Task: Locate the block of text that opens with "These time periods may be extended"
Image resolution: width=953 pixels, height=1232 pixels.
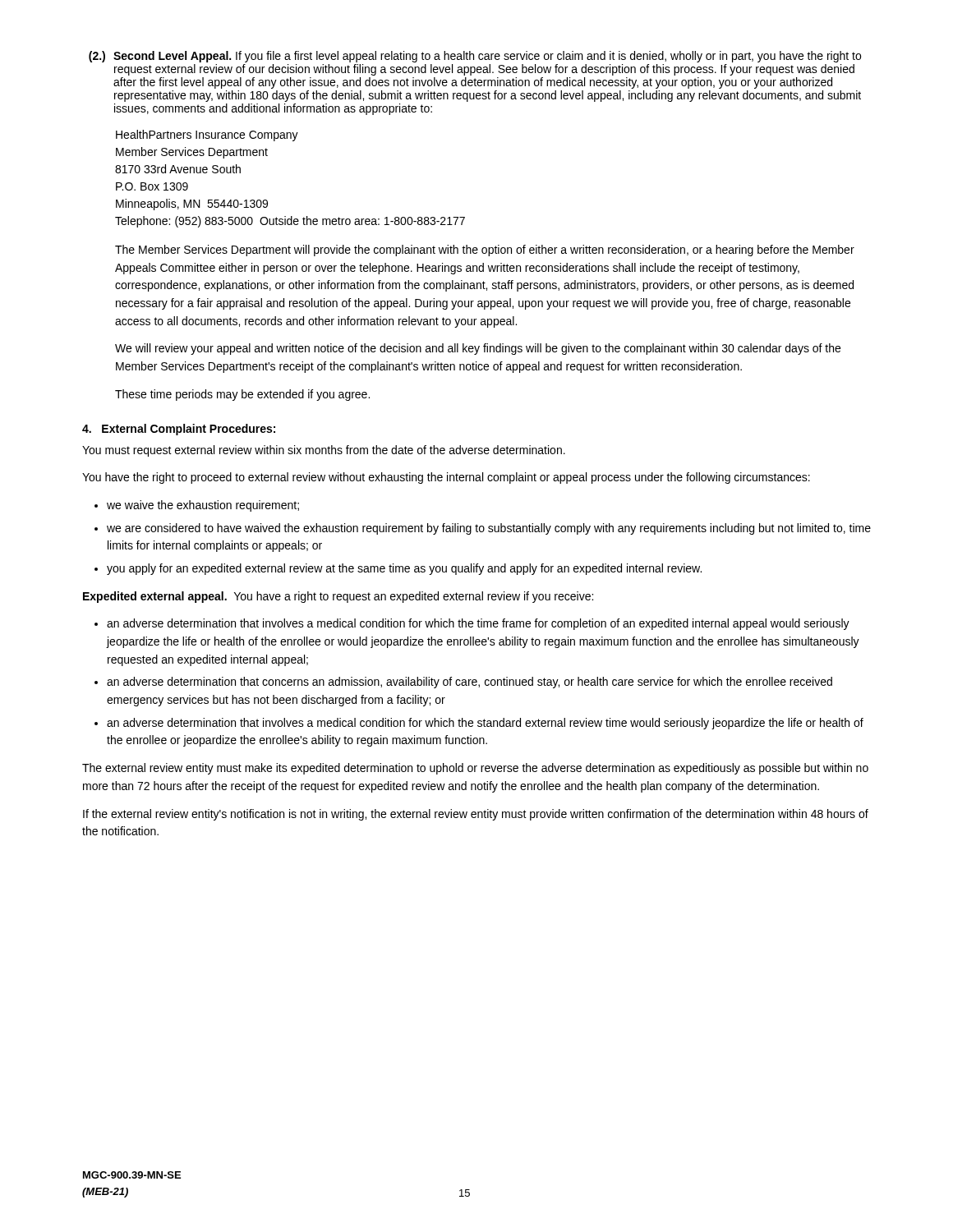Action: (x=243, y=394)
